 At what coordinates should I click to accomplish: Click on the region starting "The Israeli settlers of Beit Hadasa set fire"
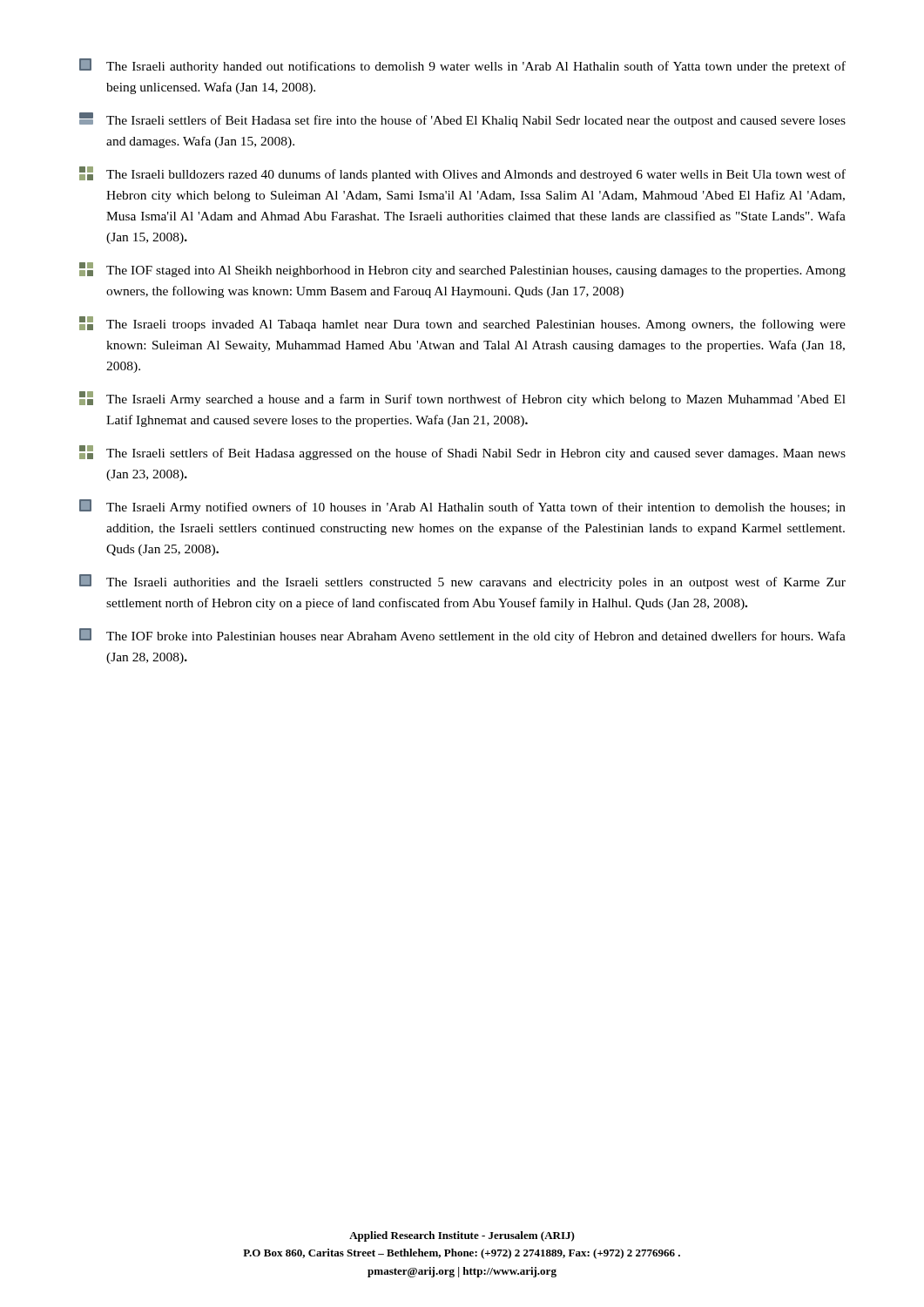point(462,131)
